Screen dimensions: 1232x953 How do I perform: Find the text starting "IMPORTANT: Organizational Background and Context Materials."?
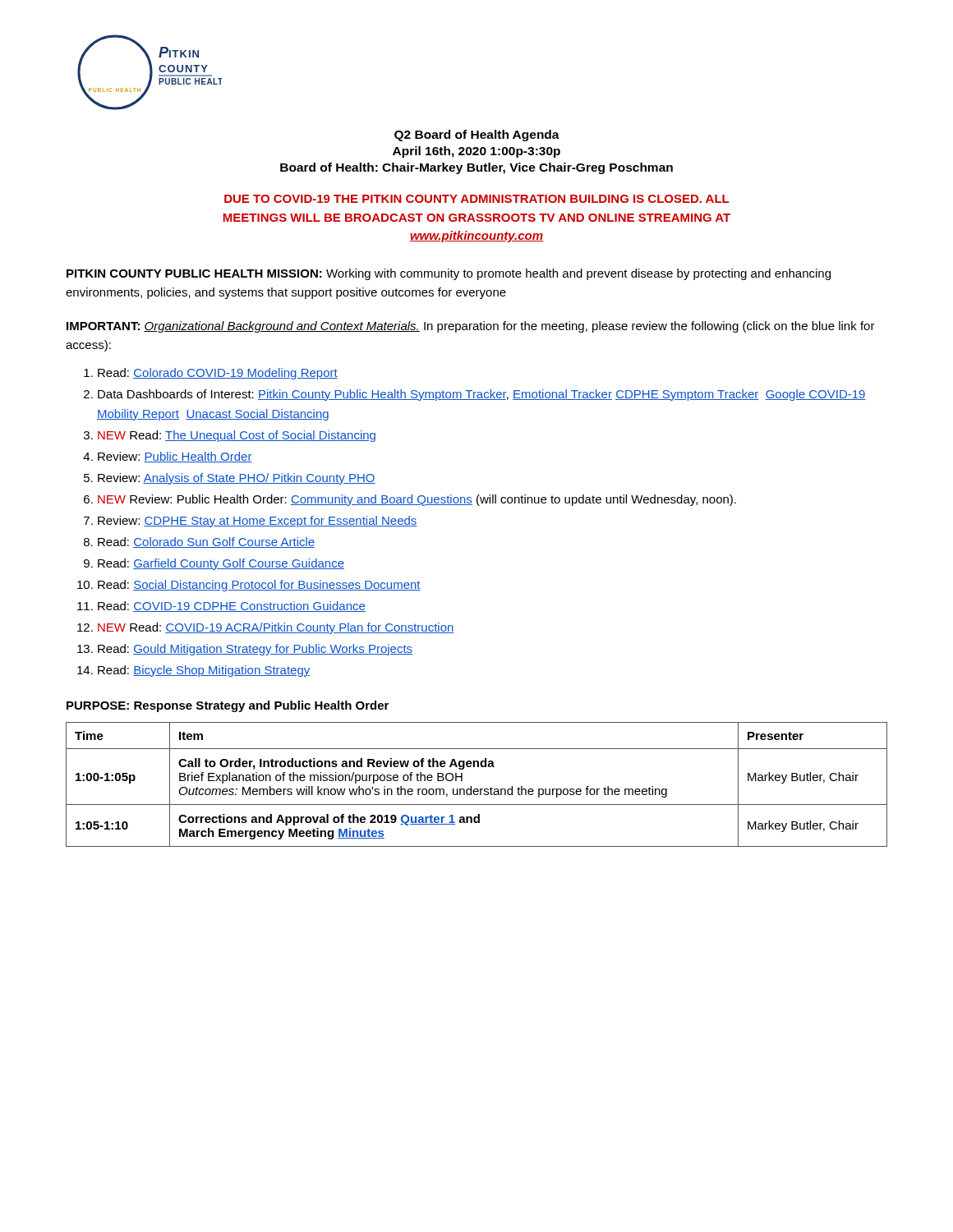point(470,335)
